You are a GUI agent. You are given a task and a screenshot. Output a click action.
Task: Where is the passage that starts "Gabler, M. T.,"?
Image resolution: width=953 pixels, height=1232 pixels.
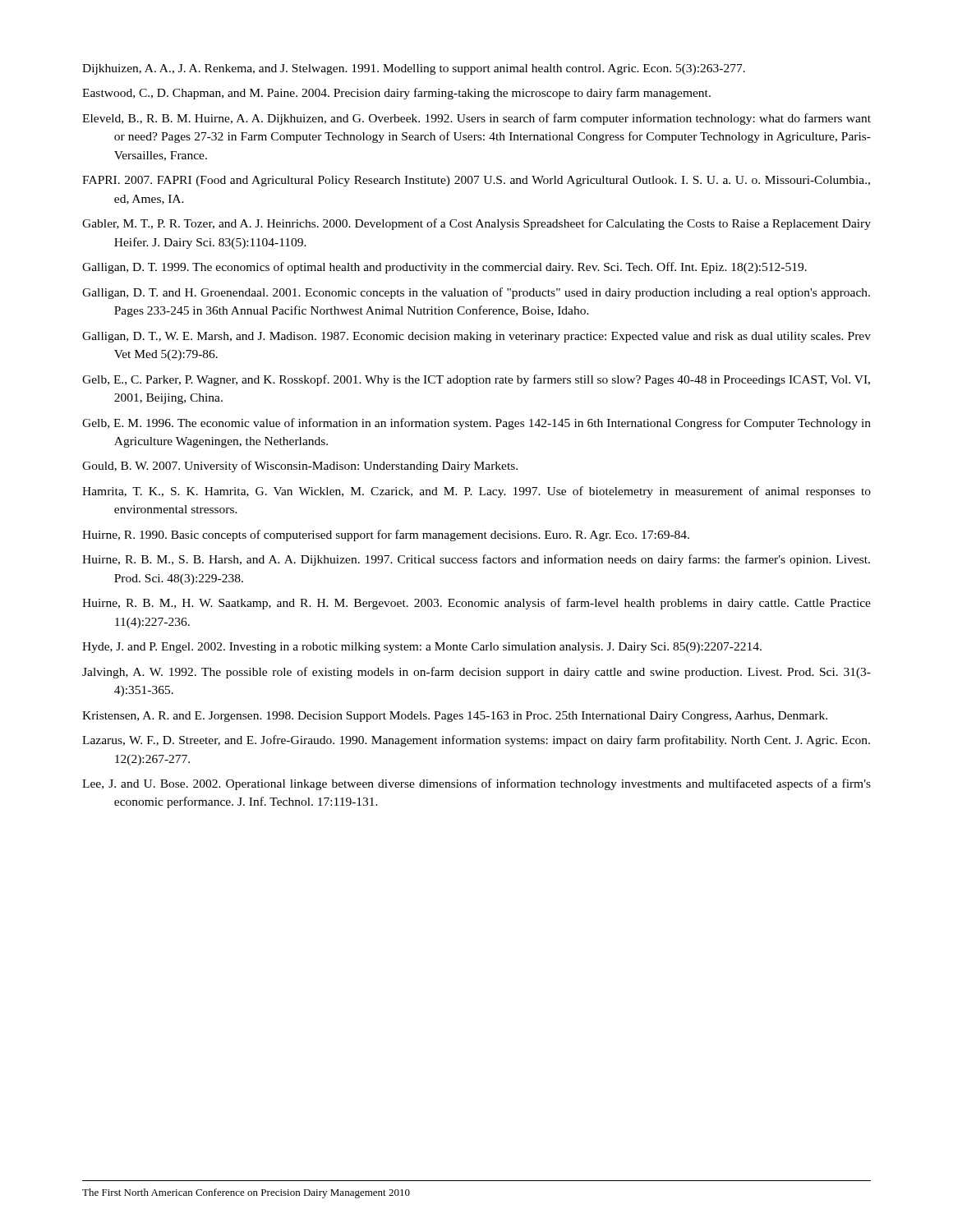[x=476, y=232]
